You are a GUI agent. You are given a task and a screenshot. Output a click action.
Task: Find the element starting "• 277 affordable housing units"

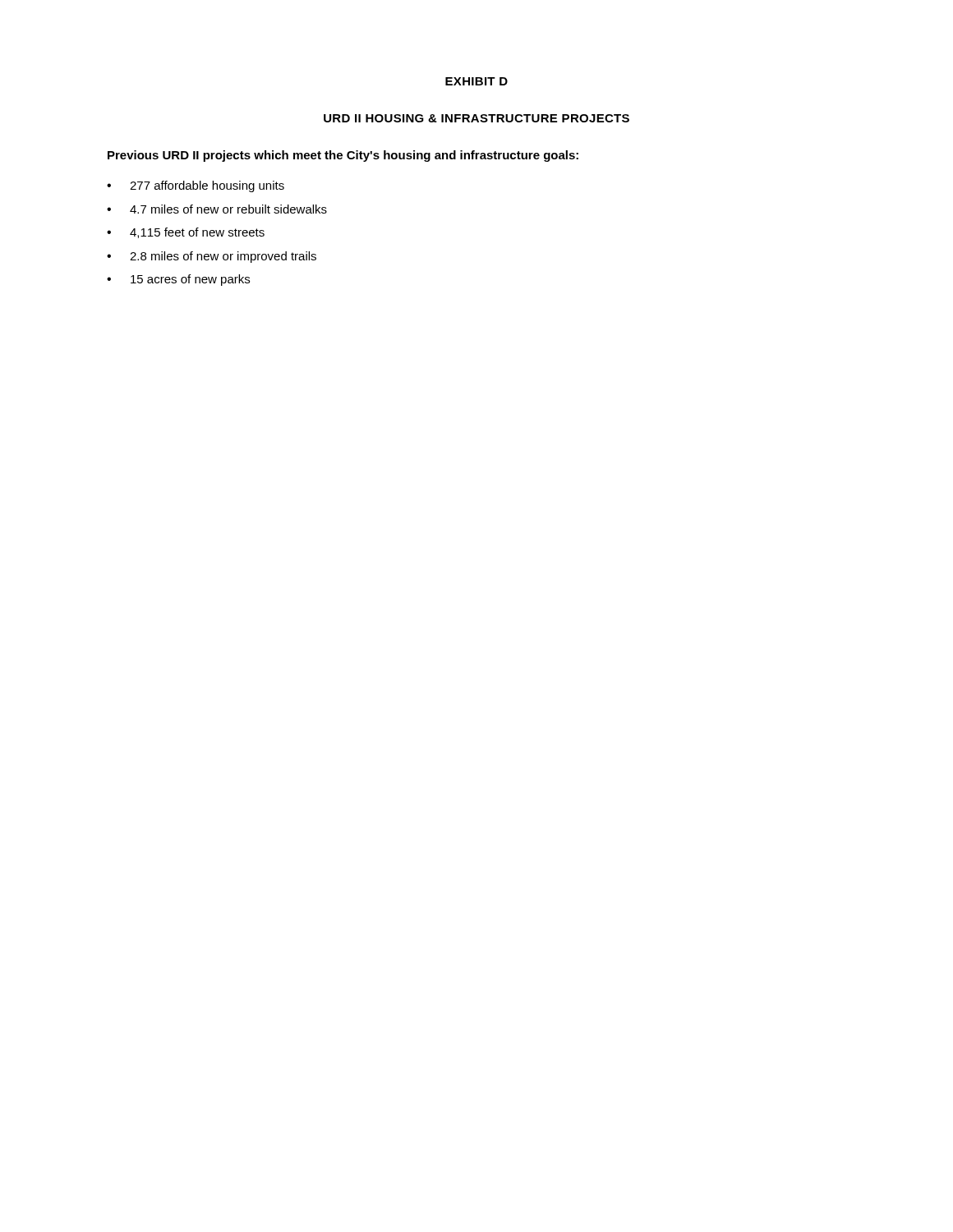196,186
